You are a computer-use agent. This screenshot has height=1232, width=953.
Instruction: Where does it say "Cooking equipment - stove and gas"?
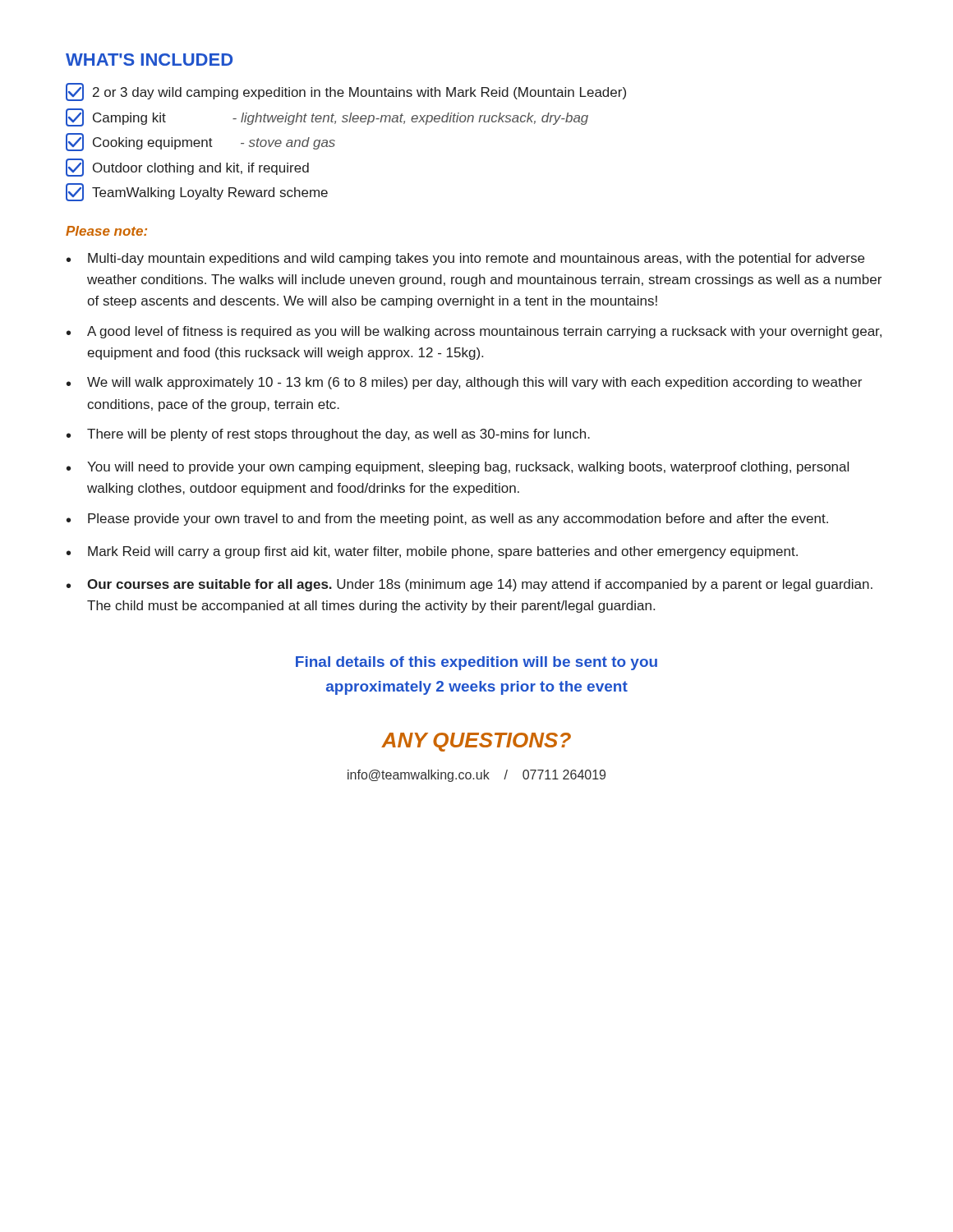(x=201, y=143)
